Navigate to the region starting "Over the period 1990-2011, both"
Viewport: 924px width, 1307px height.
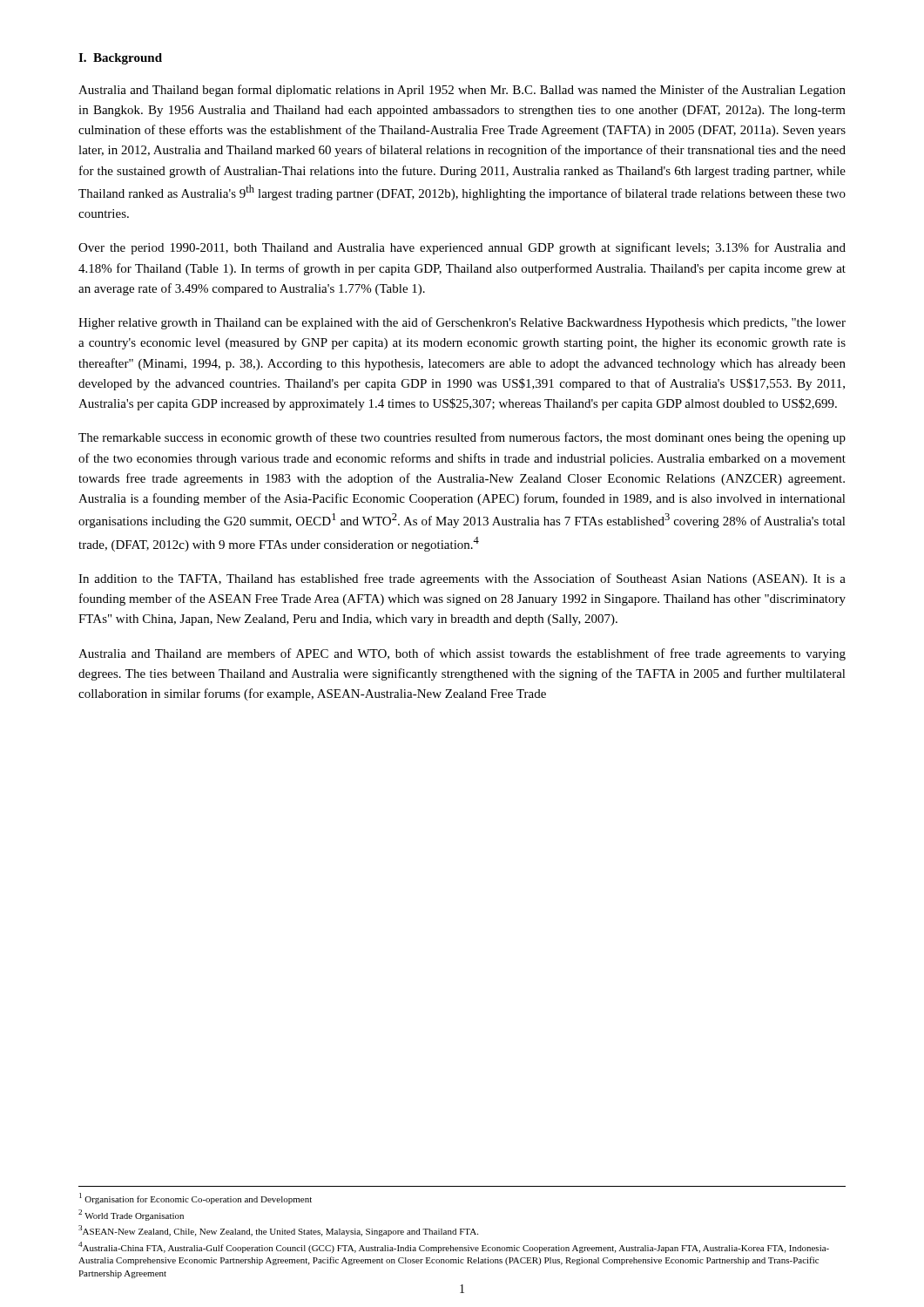(462, 268)
